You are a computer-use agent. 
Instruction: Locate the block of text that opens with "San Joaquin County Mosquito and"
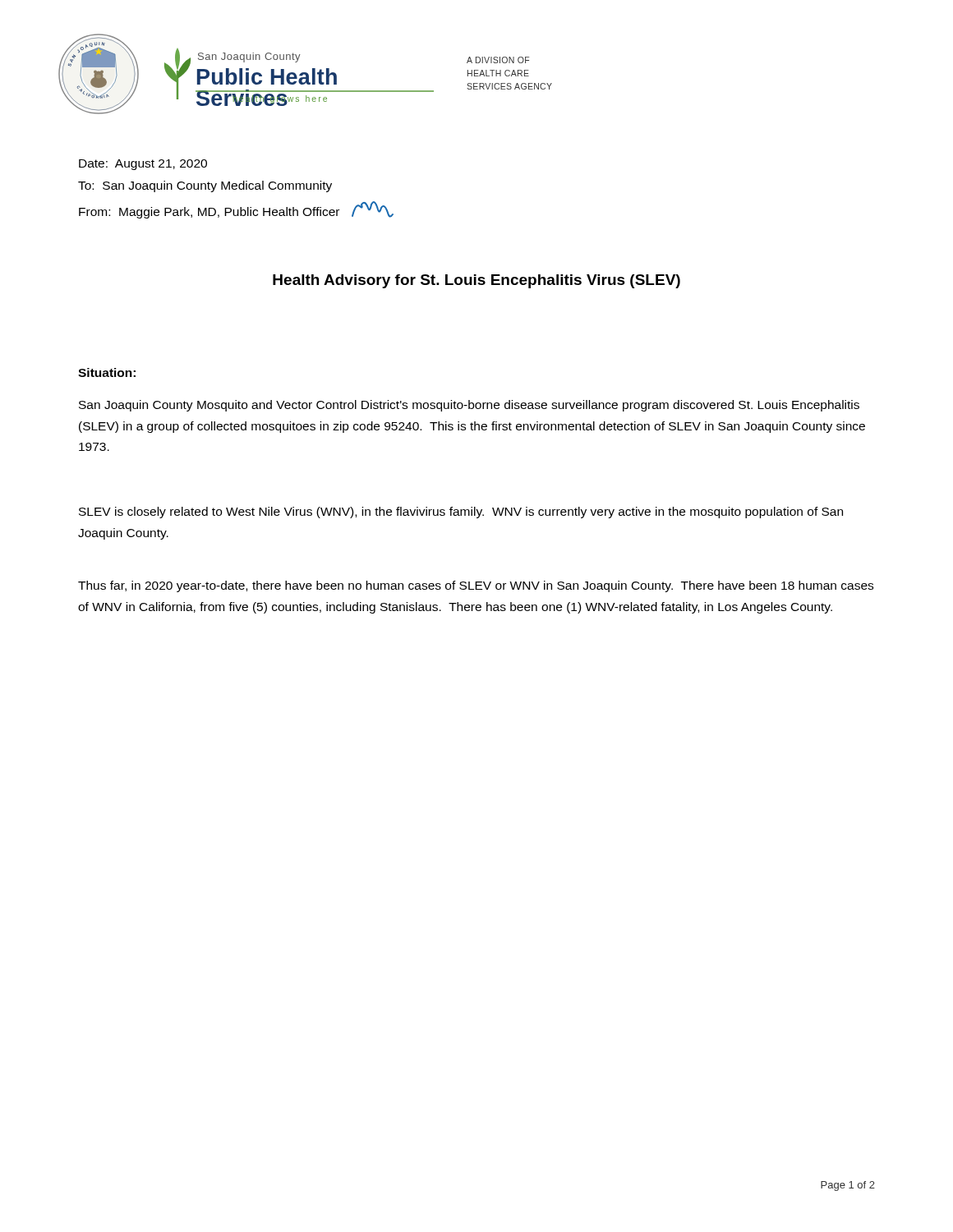tap(472, 426)
